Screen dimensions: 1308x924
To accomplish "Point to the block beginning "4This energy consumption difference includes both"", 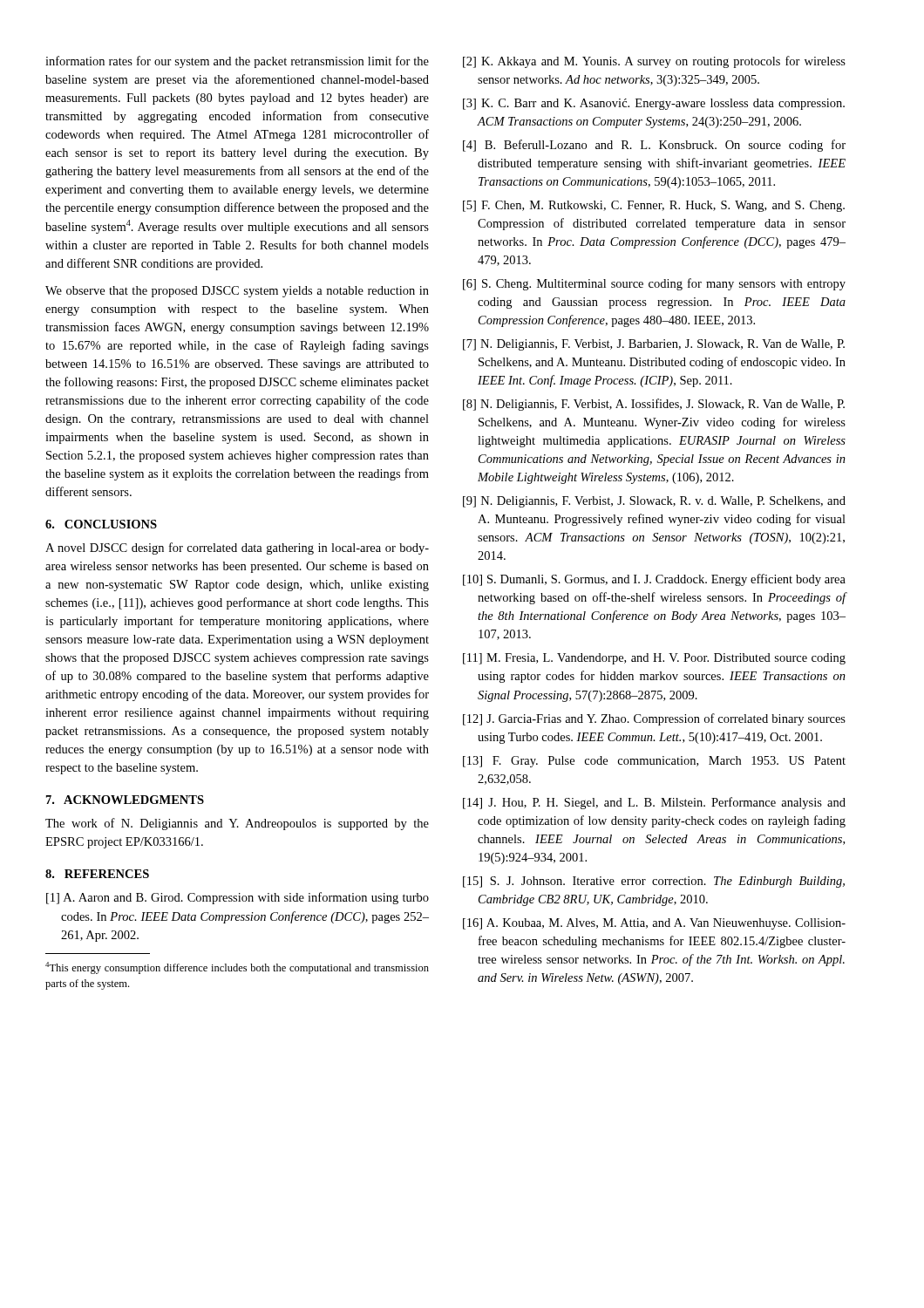I will [x=237, y=975].
